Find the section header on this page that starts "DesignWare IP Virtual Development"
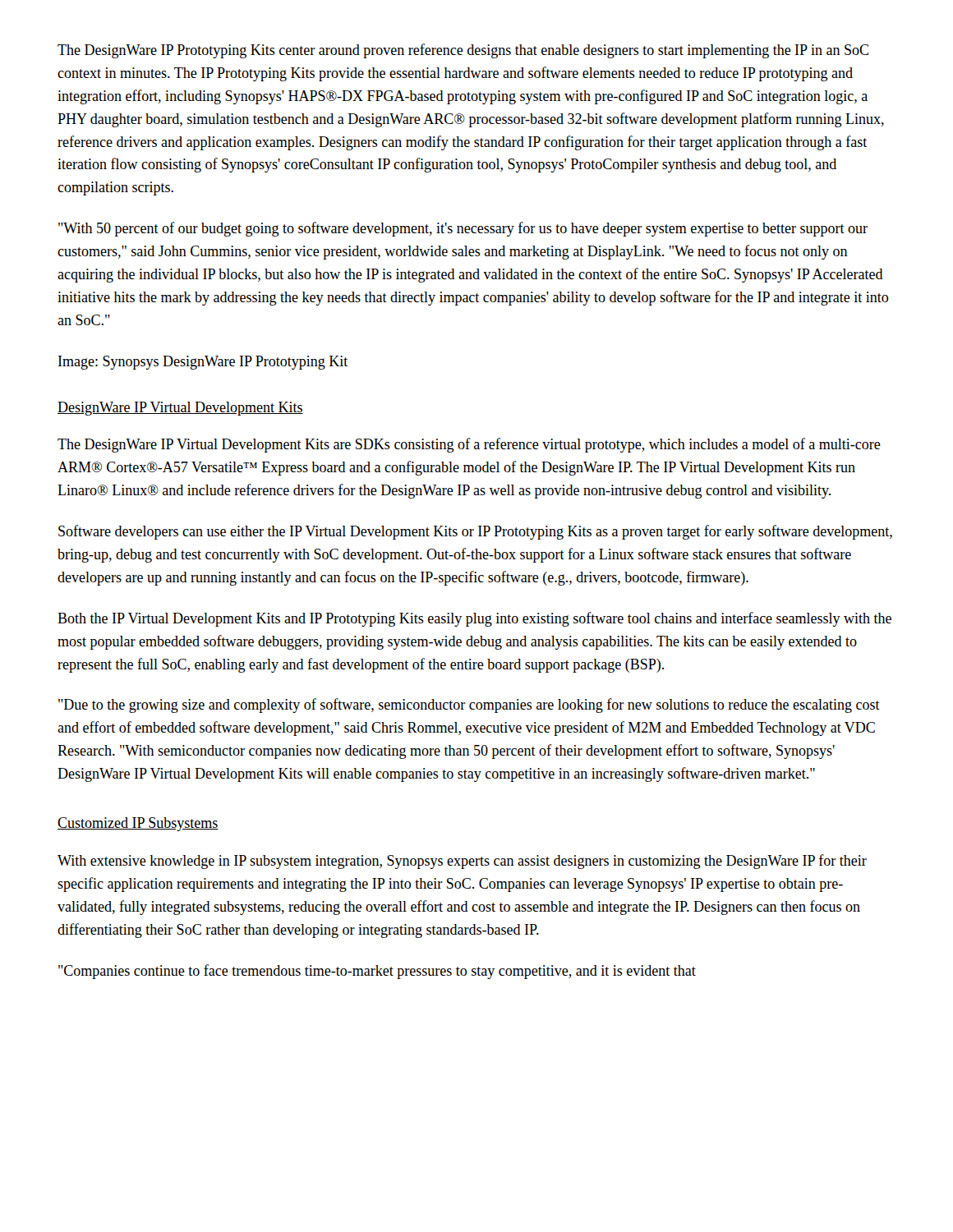953x1232 pixels. click(x=180, y=408)
